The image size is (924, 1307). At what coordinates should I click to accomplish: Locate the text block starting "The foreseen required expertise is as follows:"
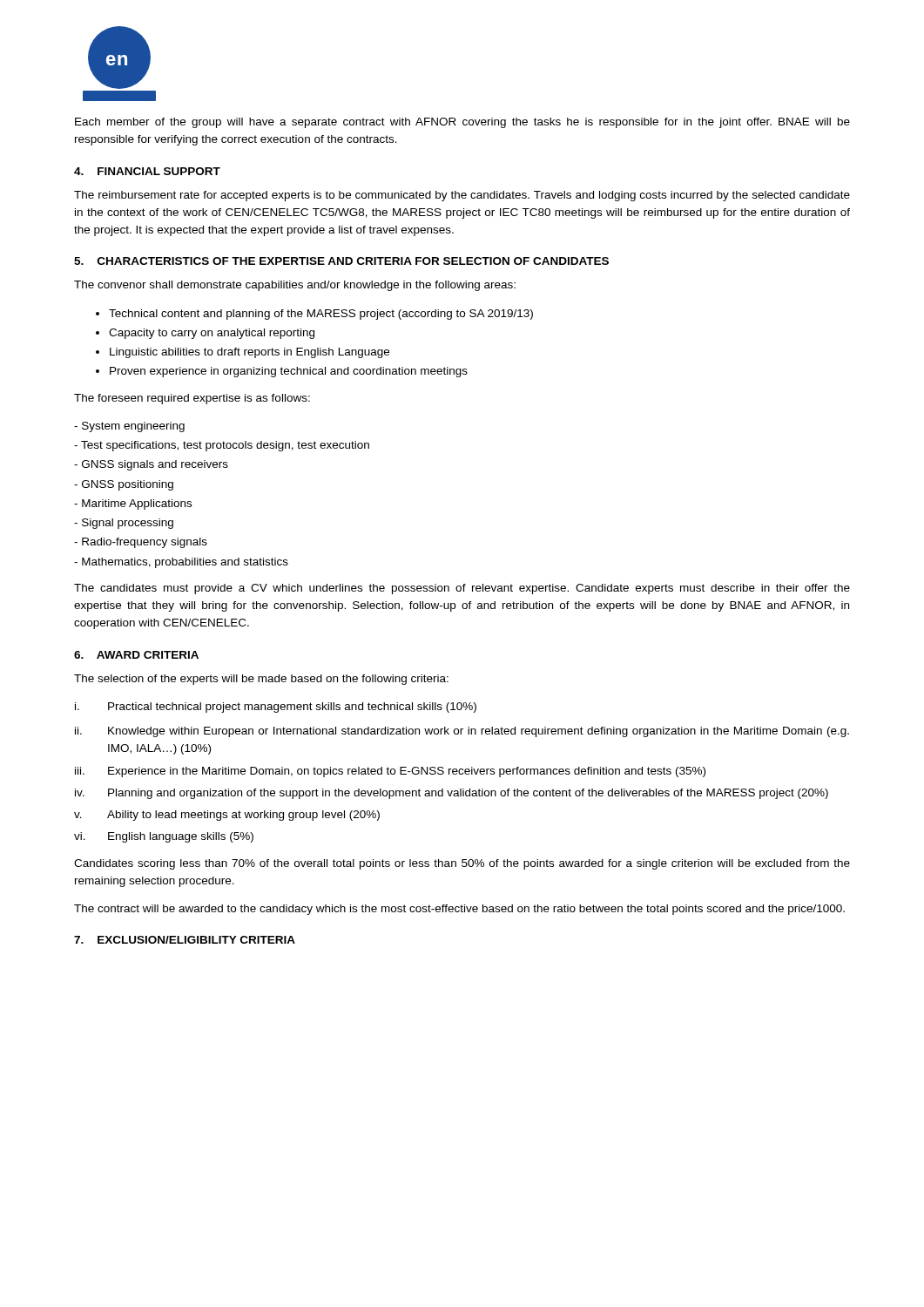click(x=192, y=399)
